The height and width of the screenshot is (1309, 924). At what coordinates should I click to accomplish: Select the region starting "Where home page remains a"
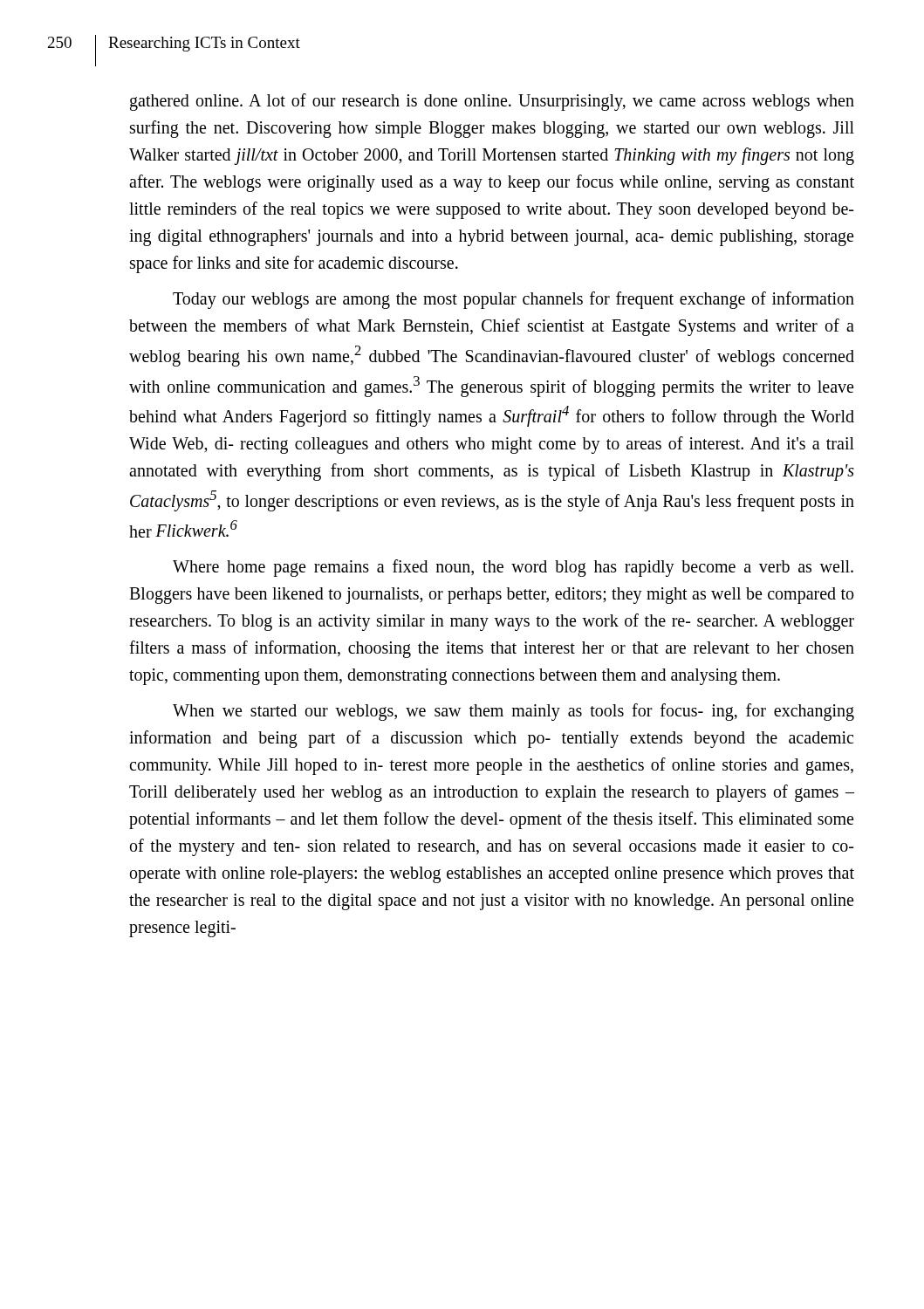tap(492, 621)
